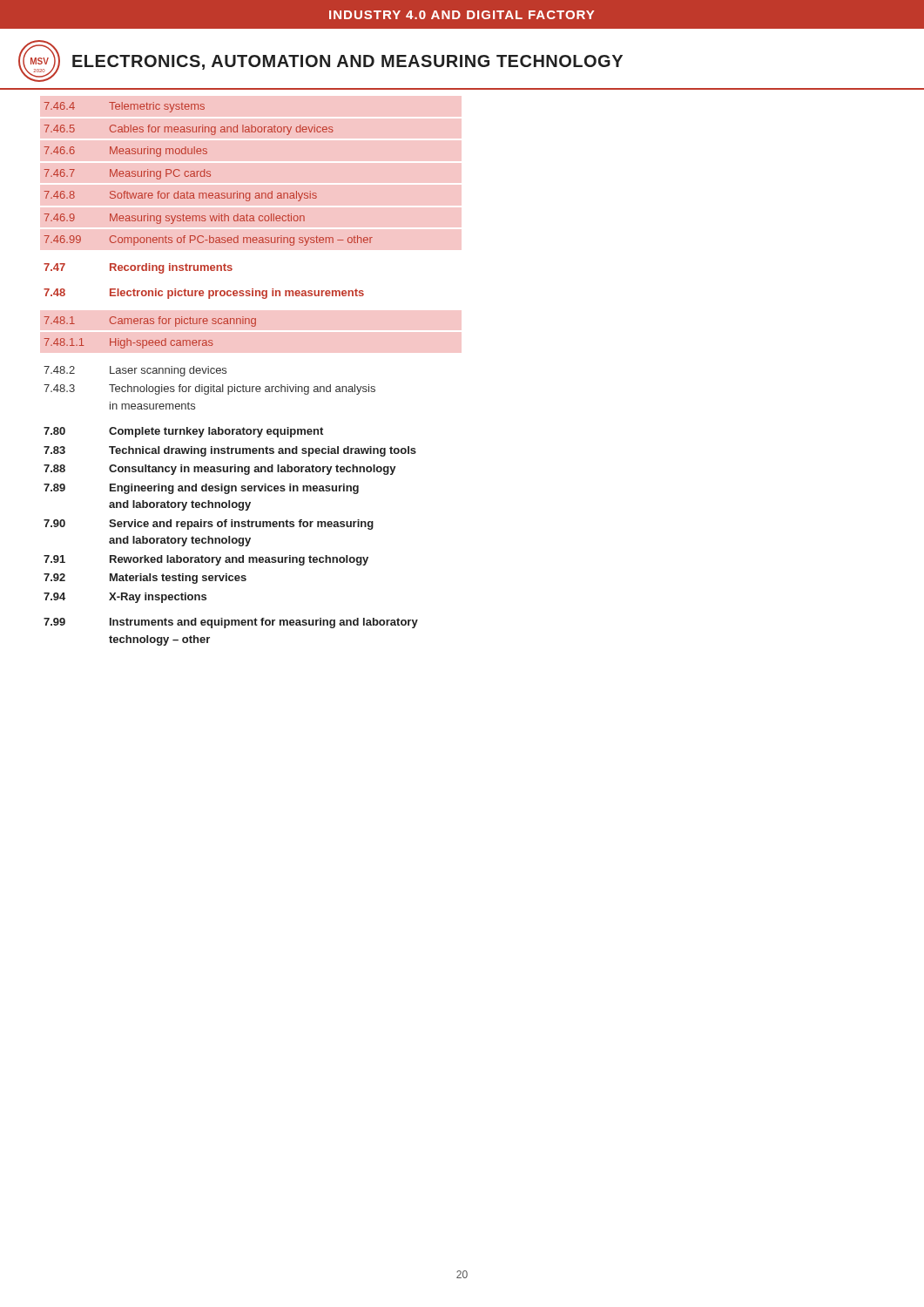Viewport: 924px width, 1307px height.
Task: Click where it says "7.48.2 Laser scanning devices"
Action: tap(135, 370)
